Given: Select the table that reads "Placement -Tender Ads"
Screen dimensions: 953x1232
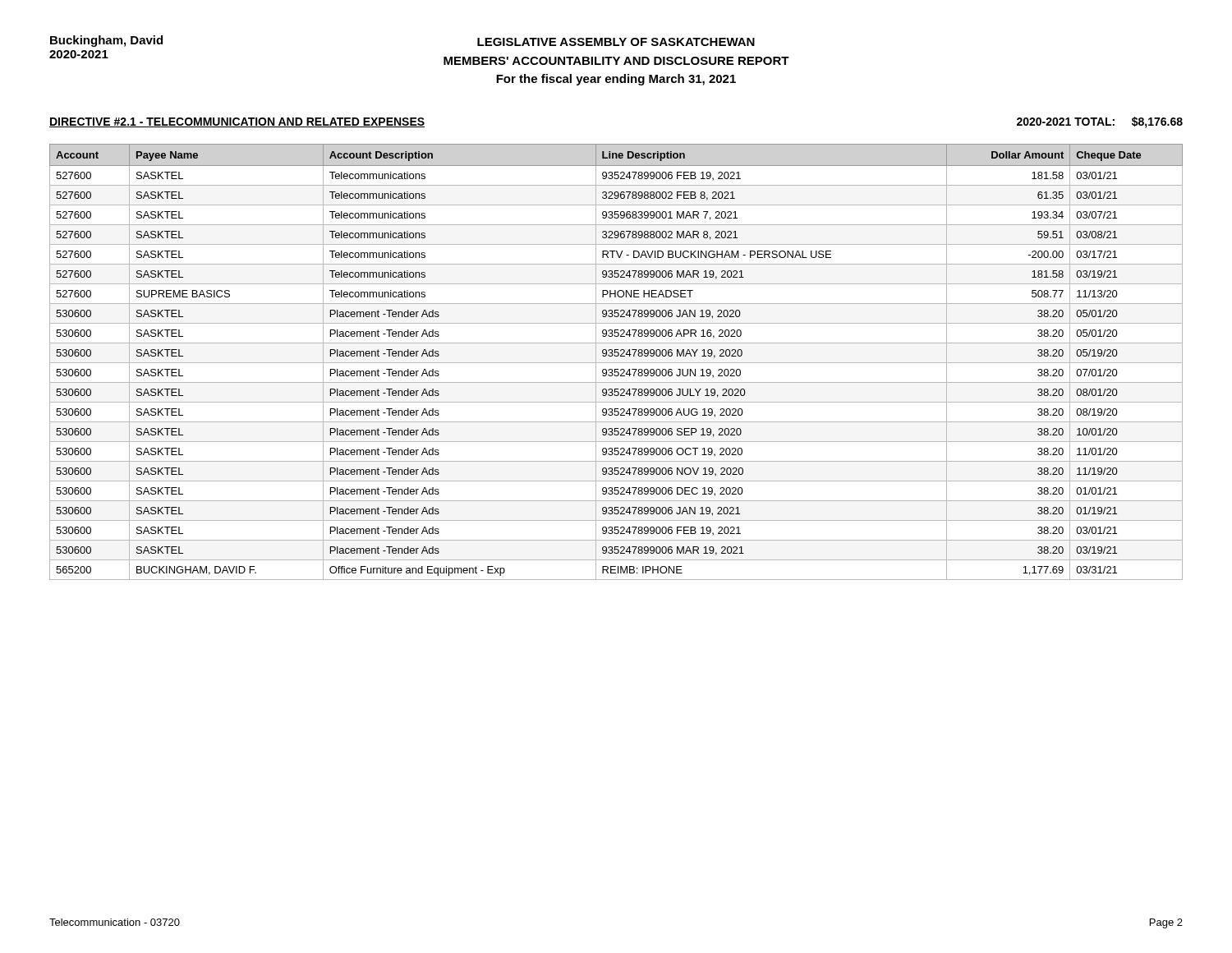Looking at the screenshot, I should tap(616, 362).
